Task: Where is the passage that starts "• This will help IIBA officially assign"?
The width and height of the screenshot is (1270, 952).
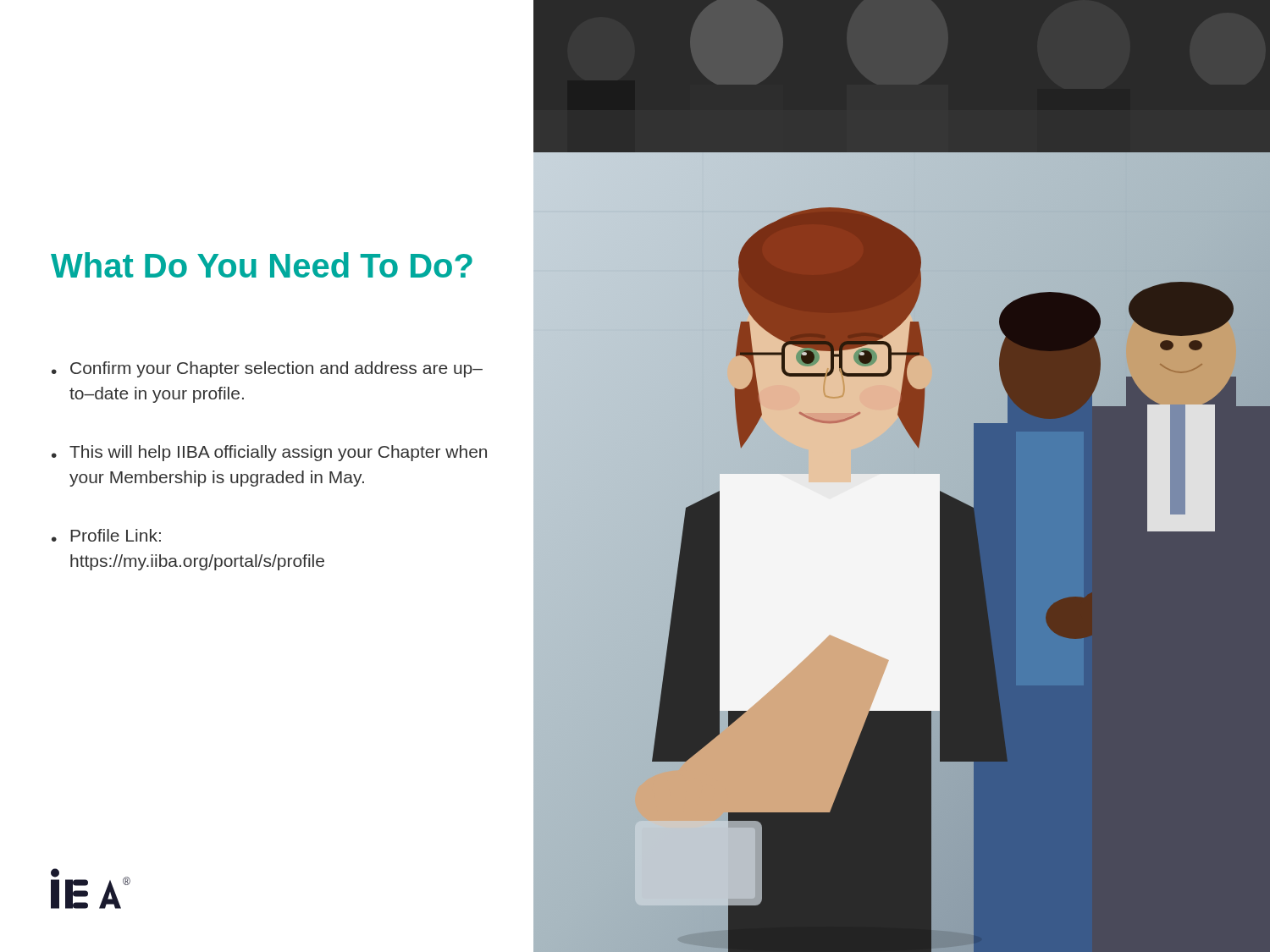Action: tap(275, 465)
